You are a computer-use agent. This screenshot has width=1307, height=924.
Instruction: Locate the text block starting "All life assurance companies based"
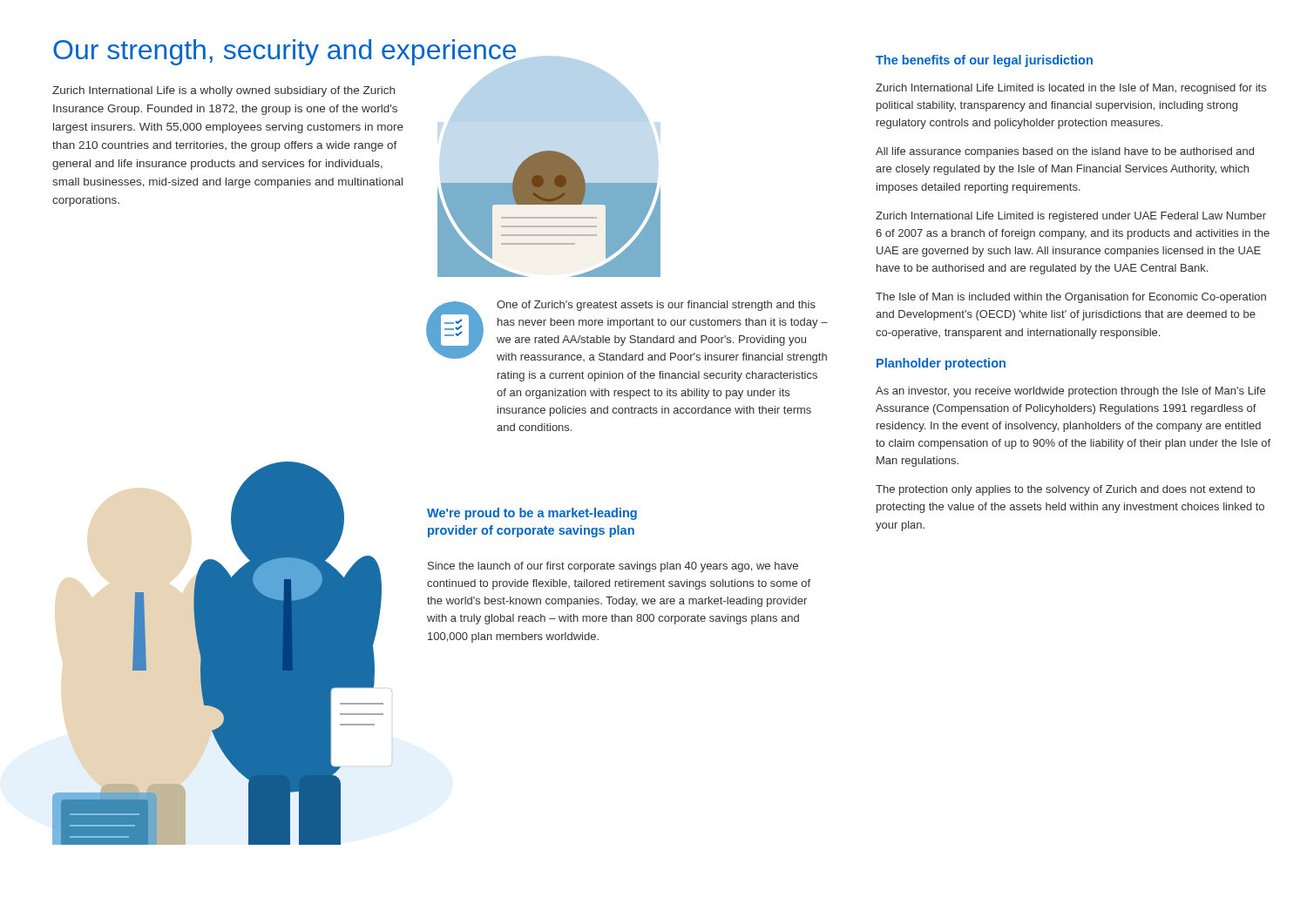1065,169
